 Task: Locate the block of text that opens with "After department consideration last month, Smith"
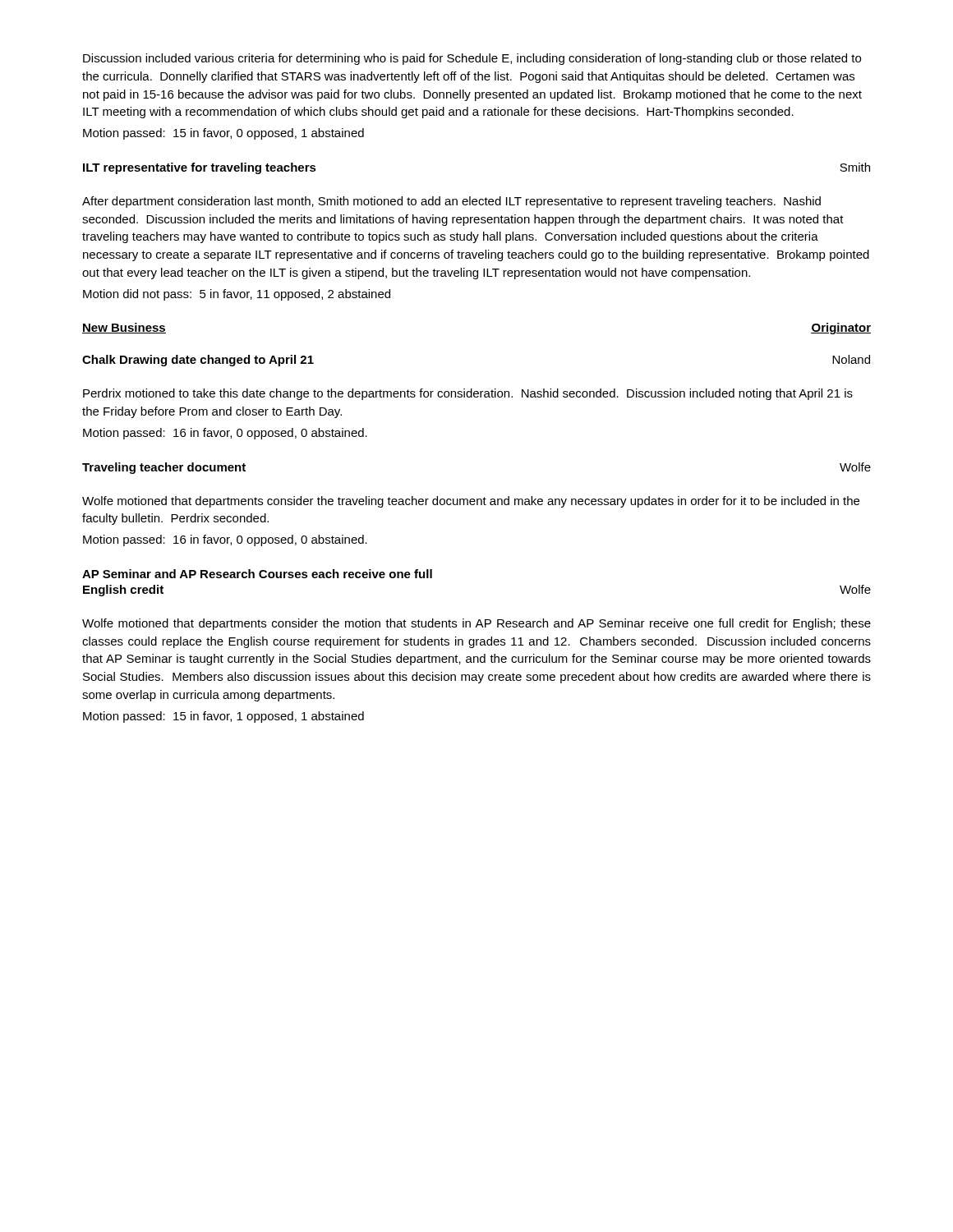476,247
